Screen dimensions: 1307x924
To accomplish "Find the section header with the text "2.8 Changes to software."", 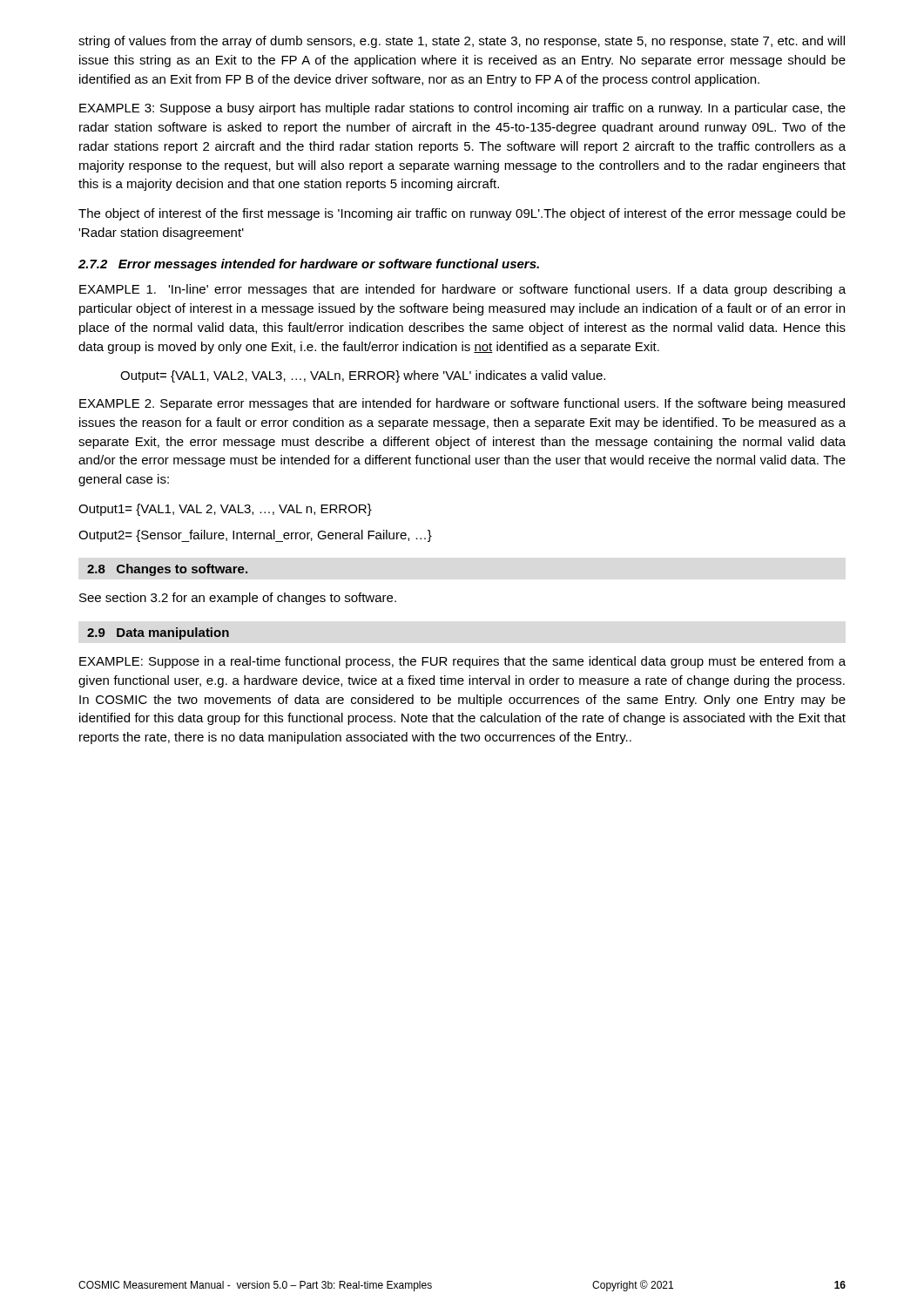I will (168, 569).
